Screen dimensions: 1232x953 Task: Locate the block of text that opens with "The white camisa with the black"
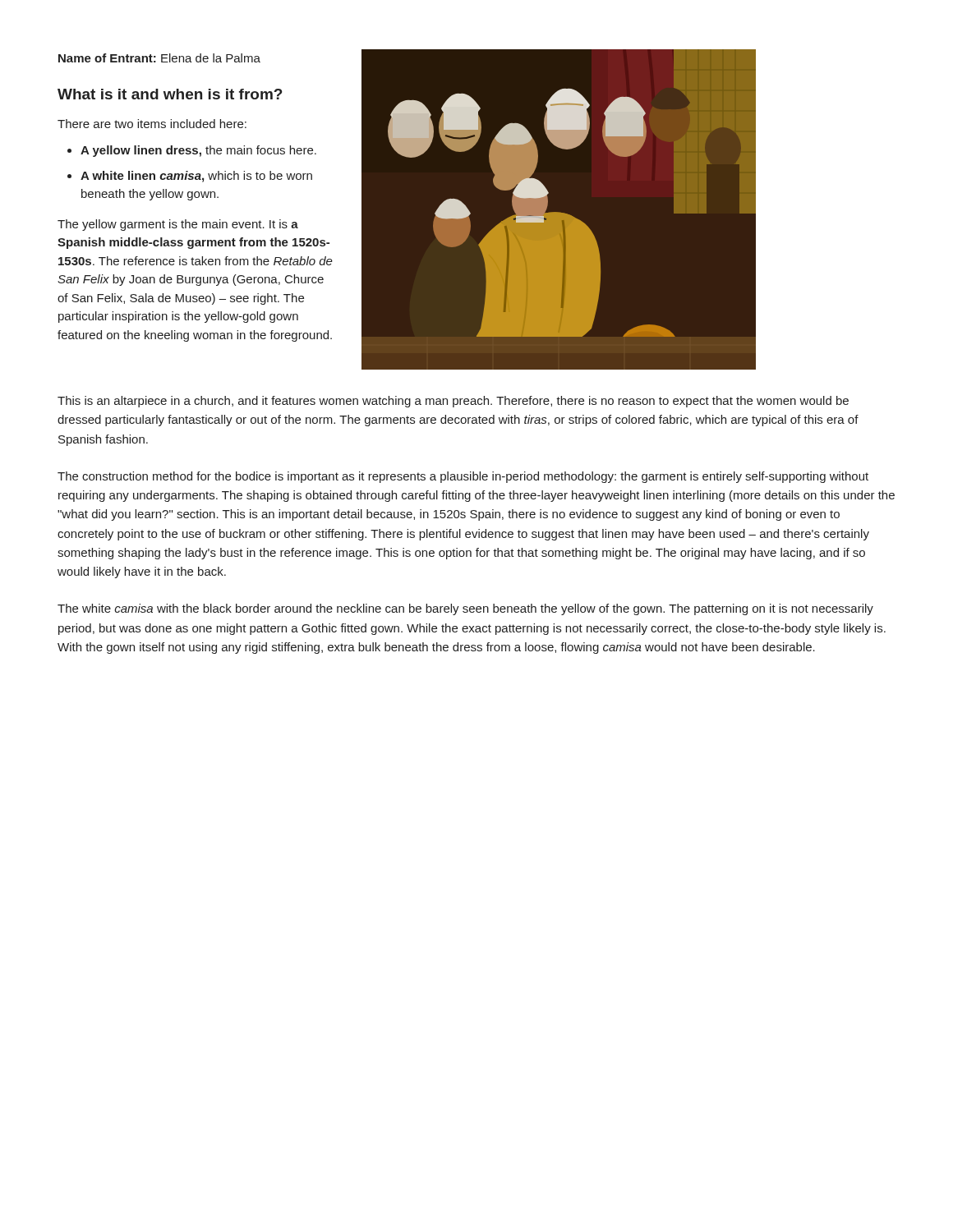[x=472, y=628]
